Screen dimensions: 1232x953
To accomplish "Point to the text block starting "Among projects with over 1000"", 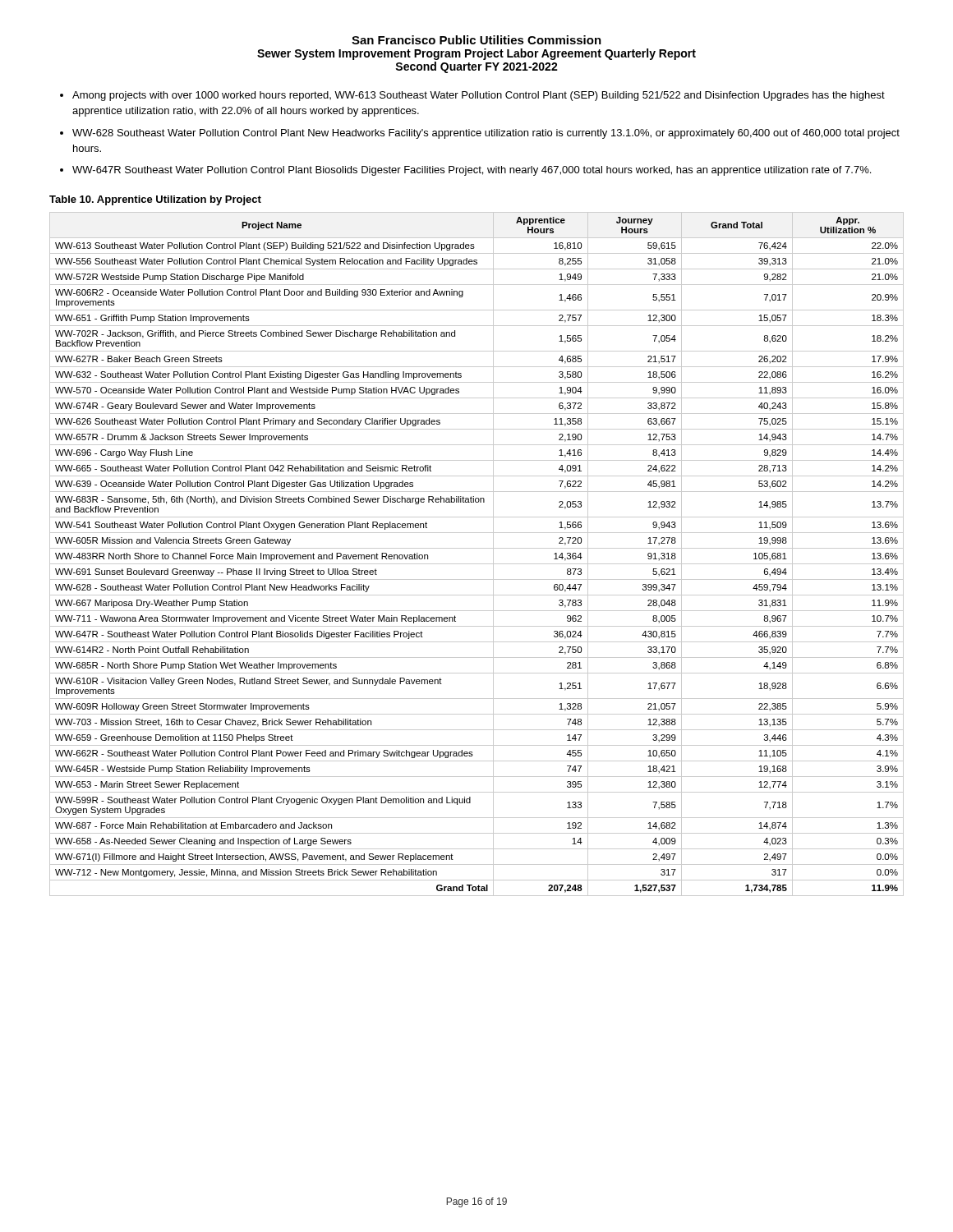I will tap(478, 103).
